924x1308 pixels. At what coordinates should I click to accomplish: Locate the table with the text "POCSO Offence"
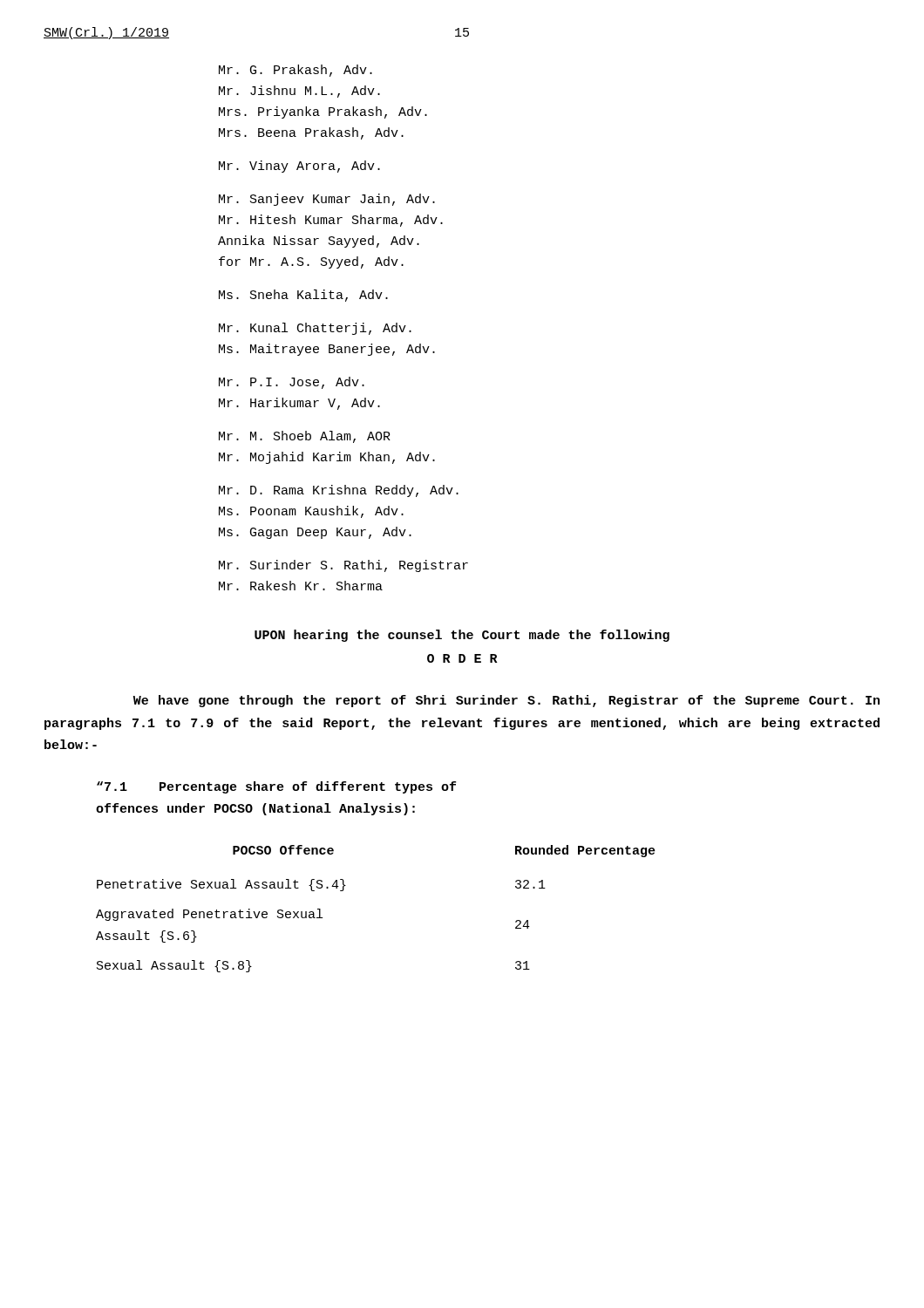click(488, 909)
